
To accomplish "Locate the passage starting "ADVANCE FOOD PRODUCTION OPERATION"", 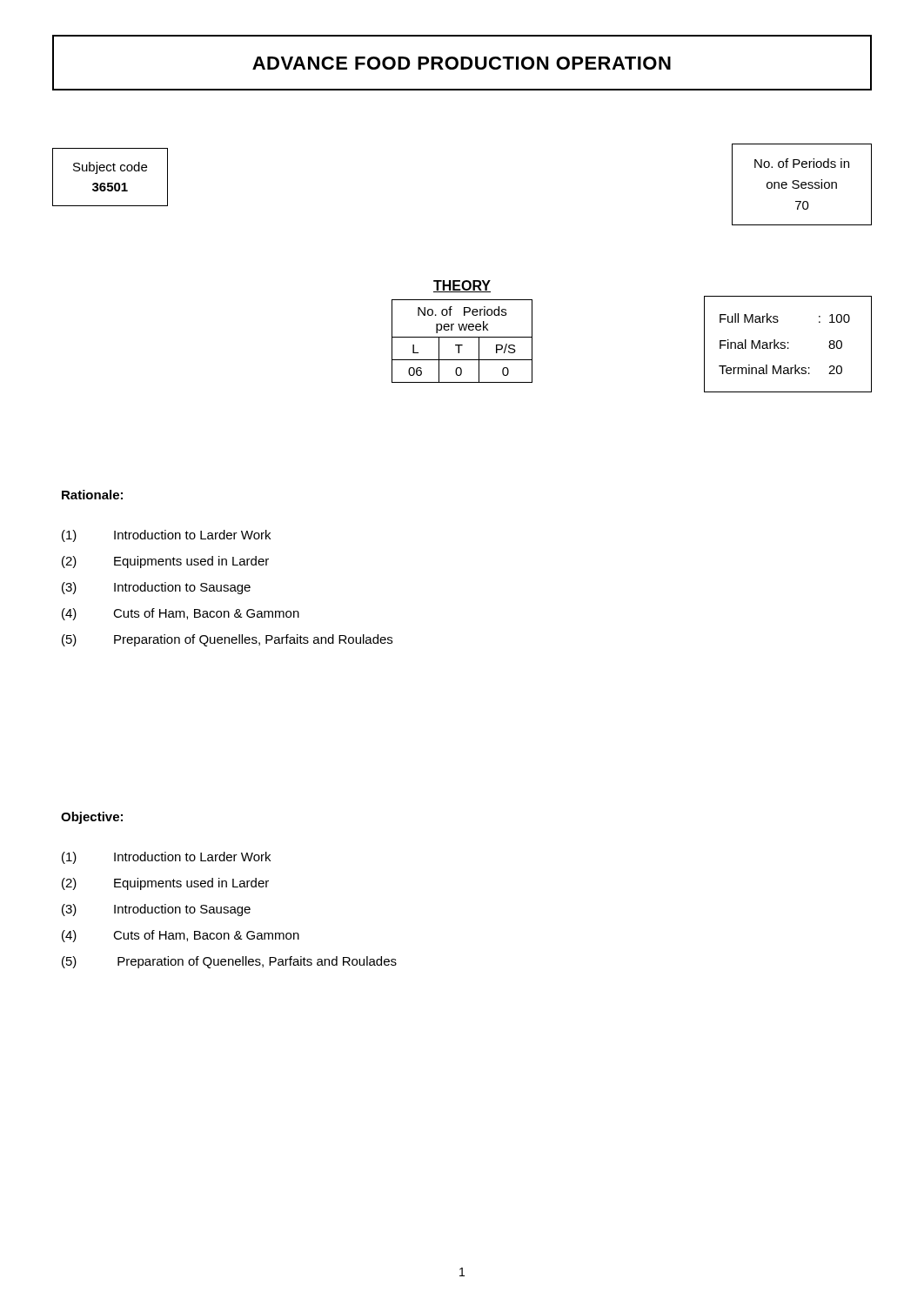I will point(462,63).
